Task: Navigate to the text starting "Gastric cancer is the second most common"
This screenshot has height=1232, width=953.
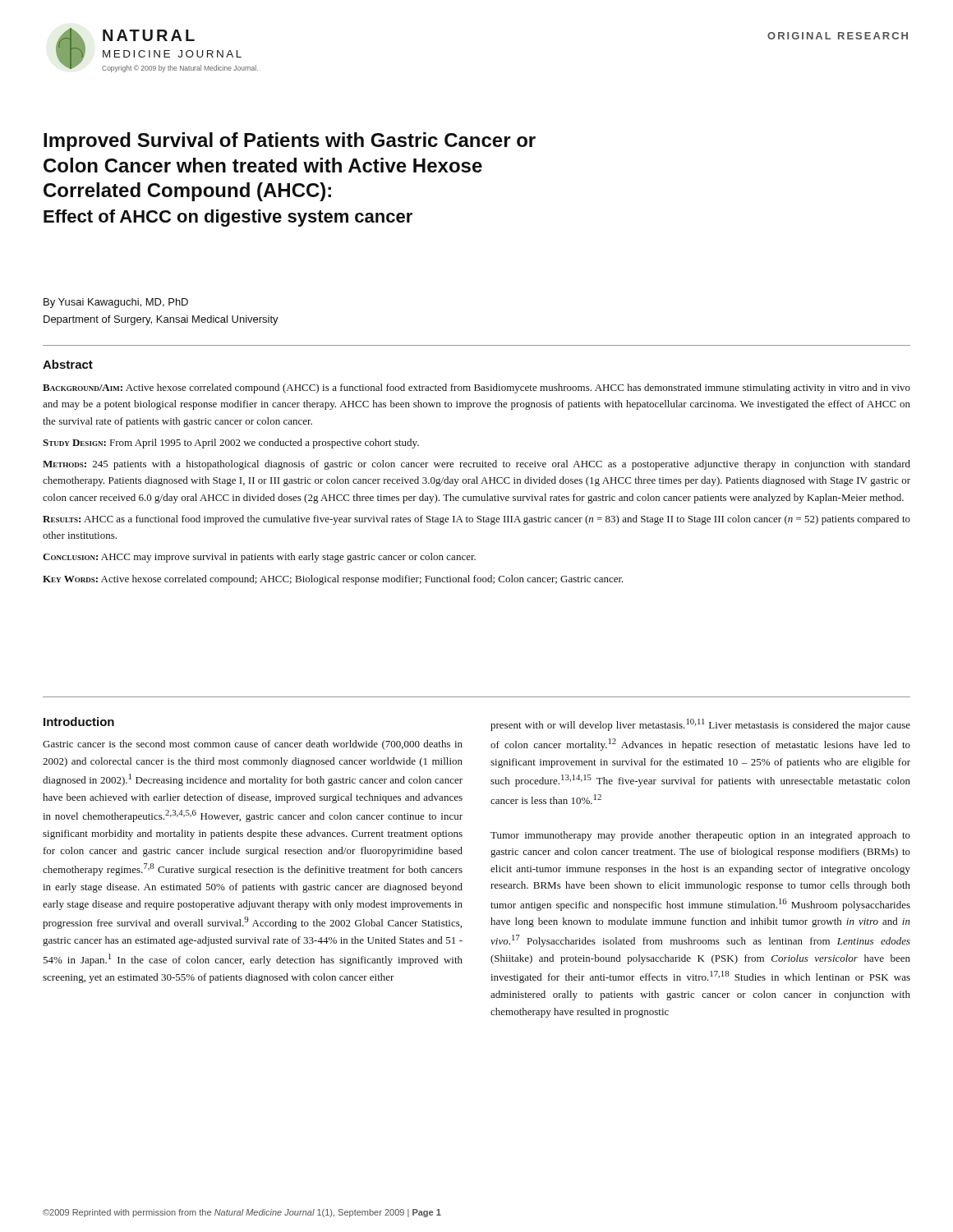Action: coord(253,860)
